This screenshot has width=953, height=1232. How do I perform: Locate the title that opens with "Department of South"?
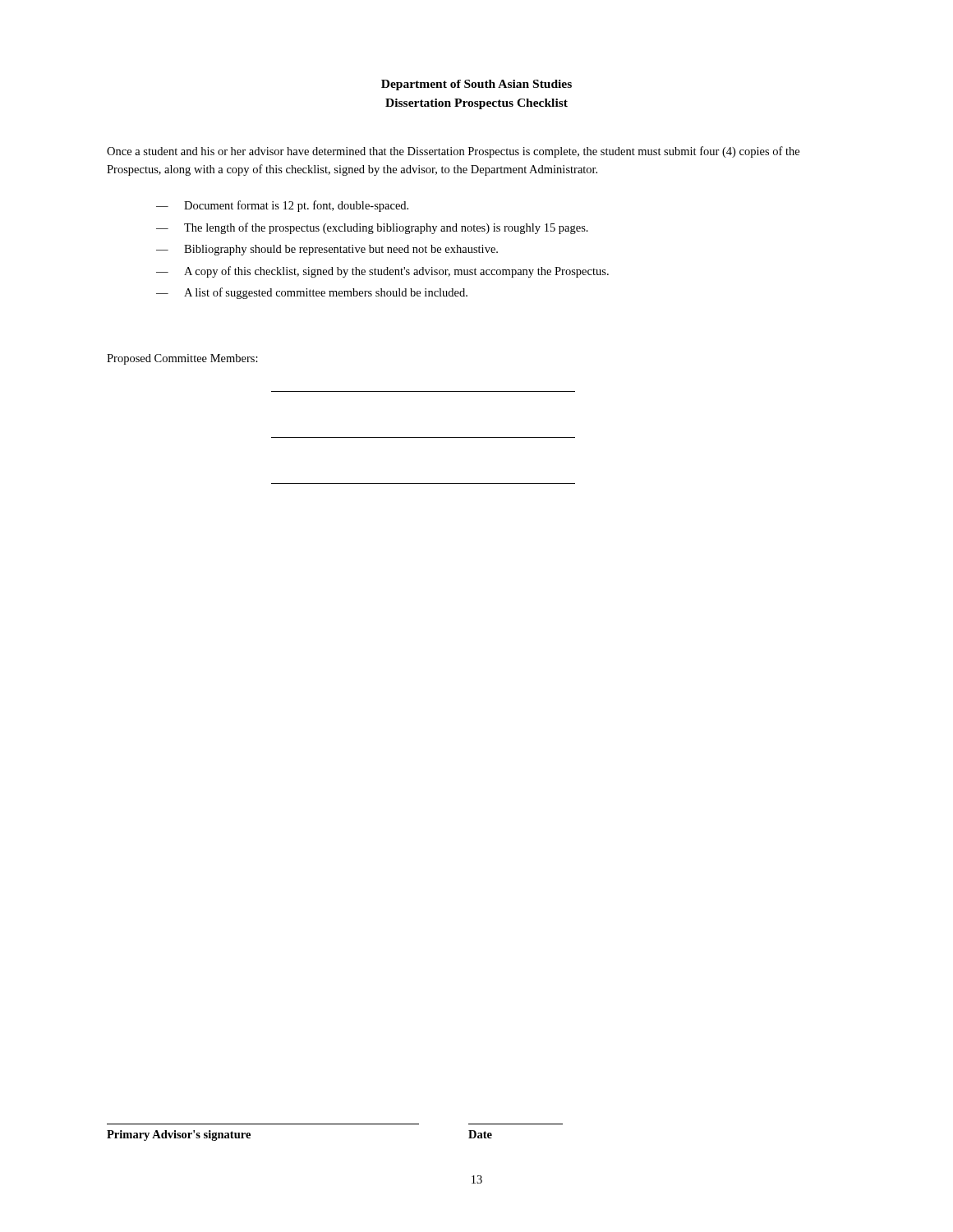pyautogui.click(x=476, y=93)
